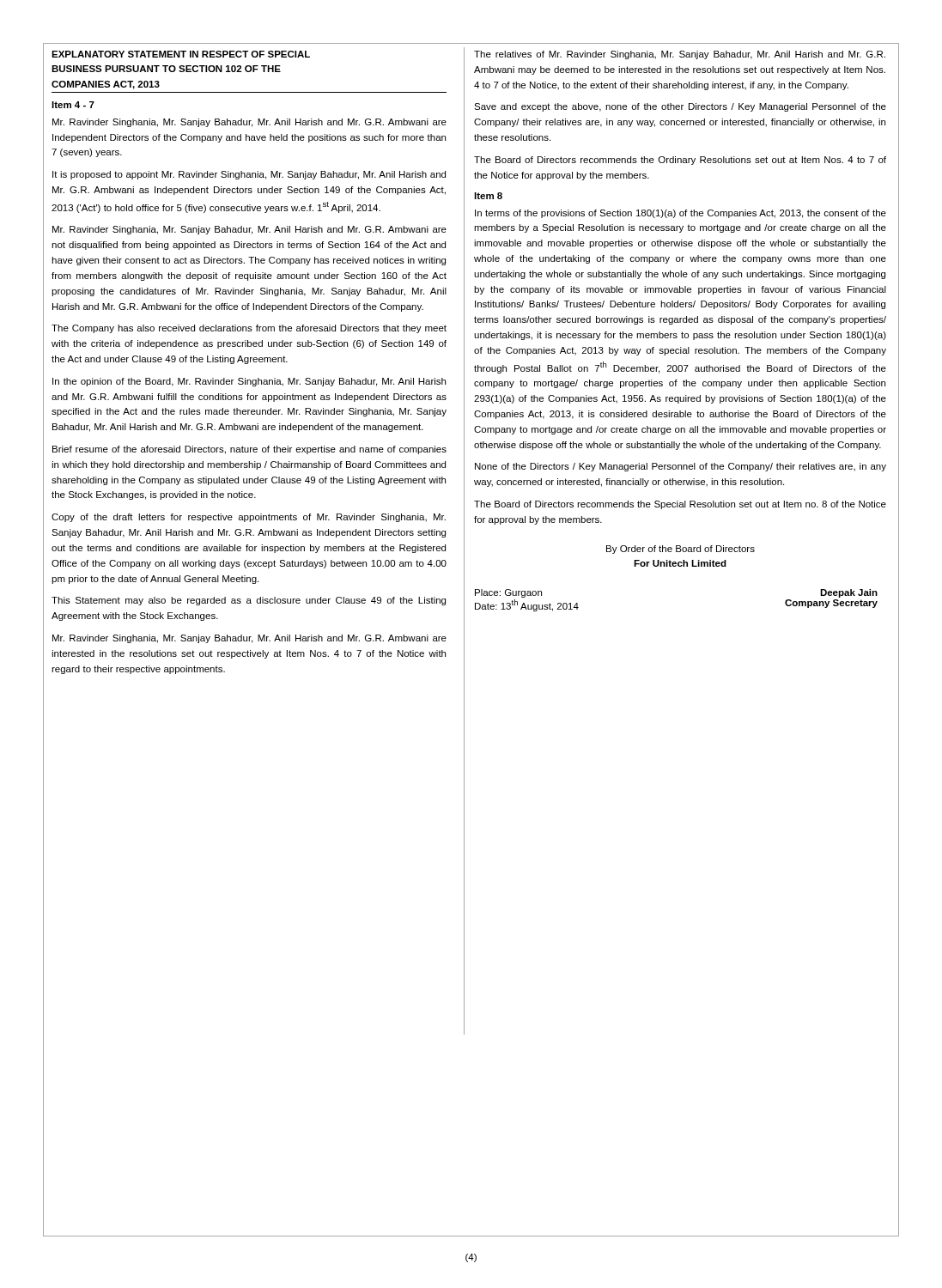Where is the passage that starts "By Order of the"?
The image size is (942, 1288).
(680, 557)
